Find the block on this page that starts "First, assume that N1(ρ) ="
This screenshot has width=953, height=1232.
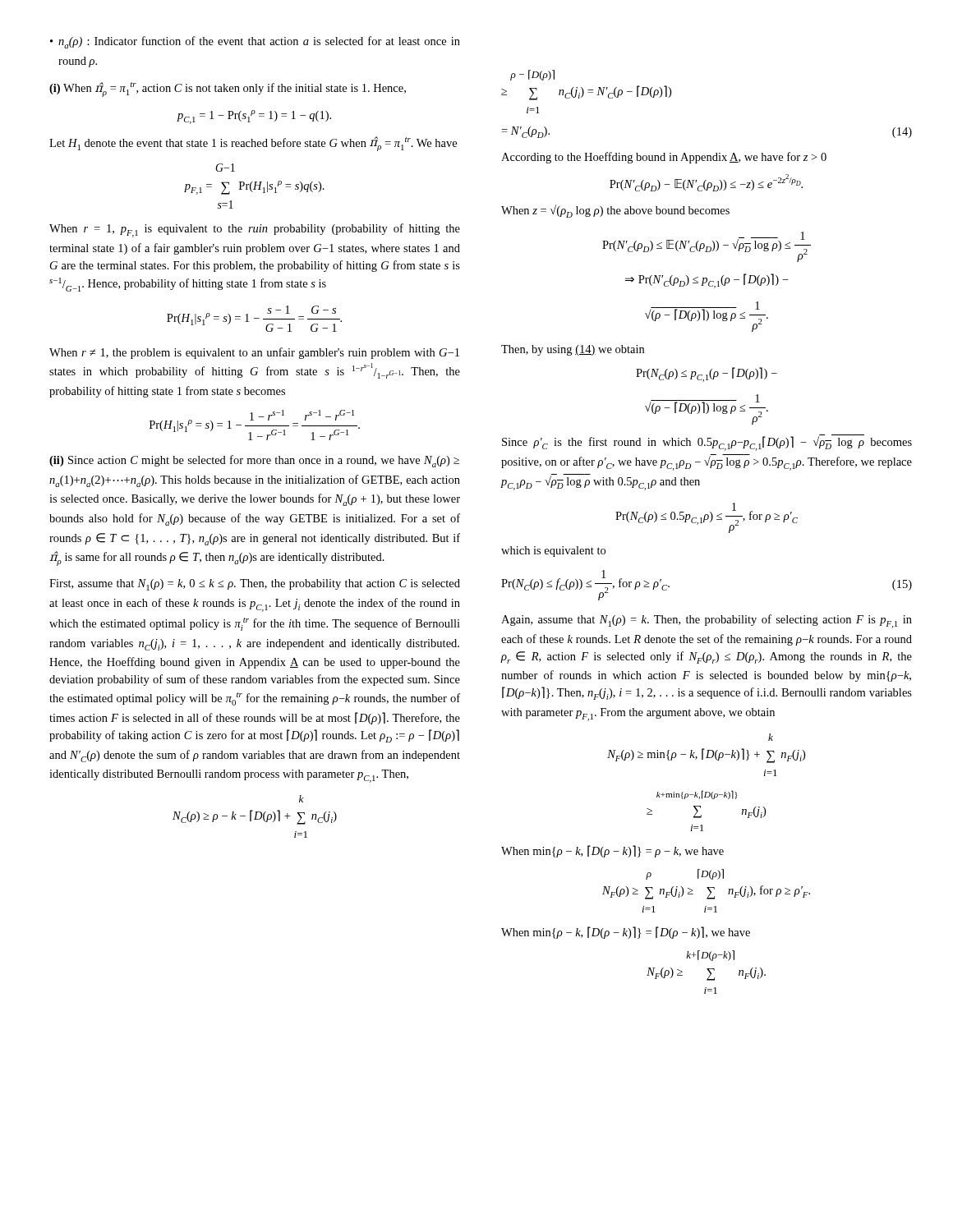click(x=255, y=680)
